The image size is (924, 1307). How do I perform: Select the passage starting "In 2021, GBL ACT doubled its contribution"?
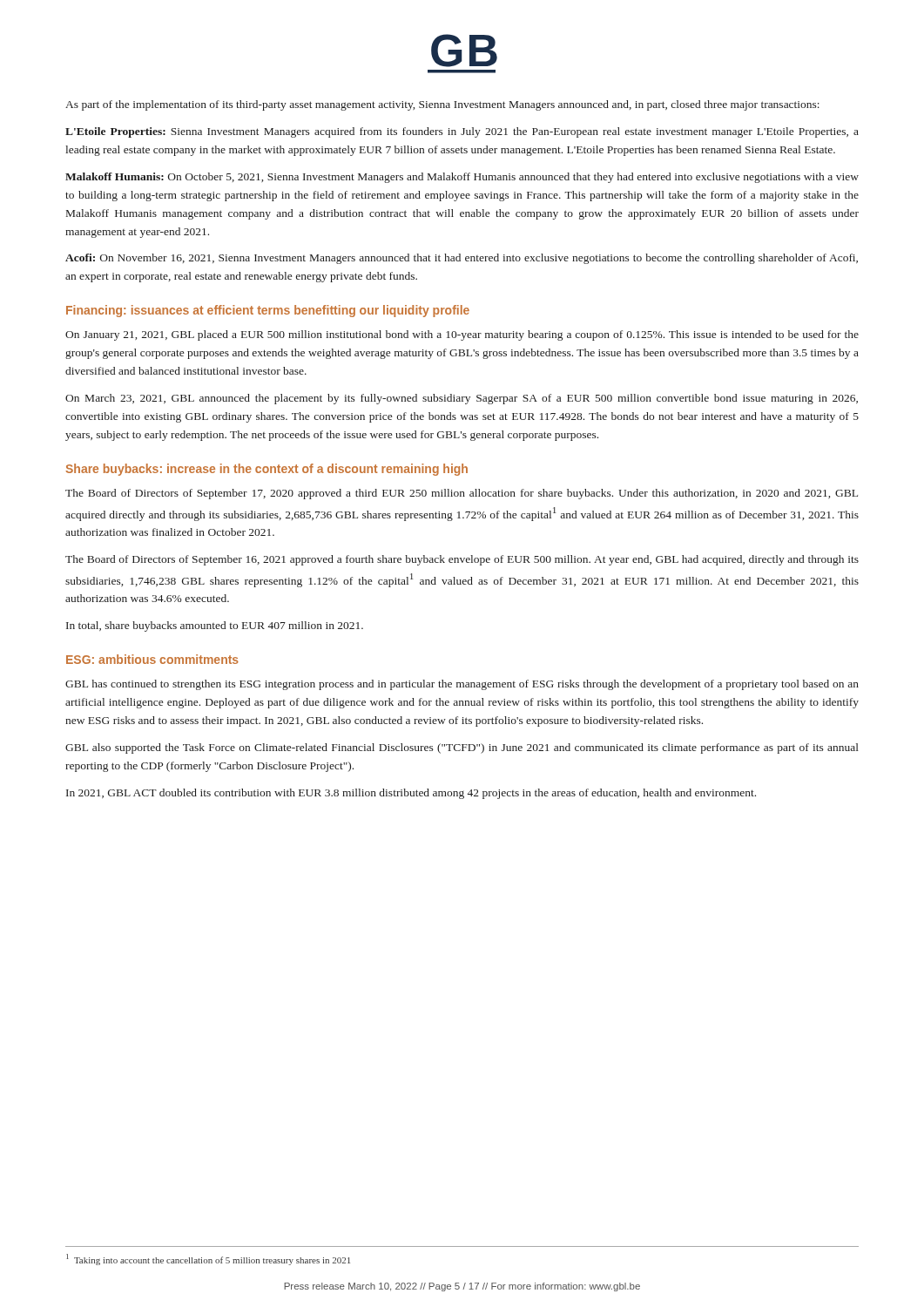tap(411, 792)
